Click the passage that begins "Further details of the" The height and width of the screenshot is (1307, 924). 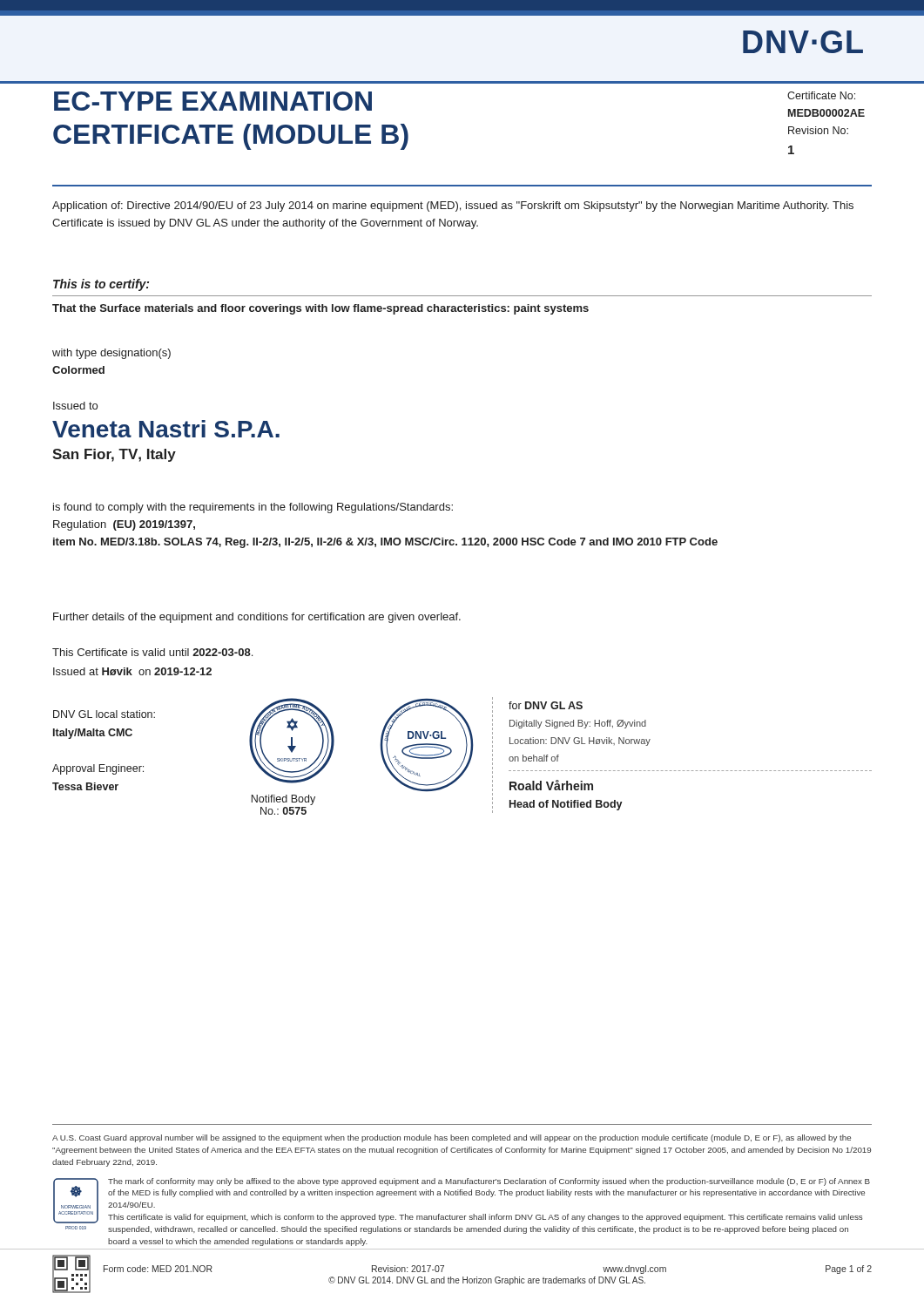pos(257,617)
